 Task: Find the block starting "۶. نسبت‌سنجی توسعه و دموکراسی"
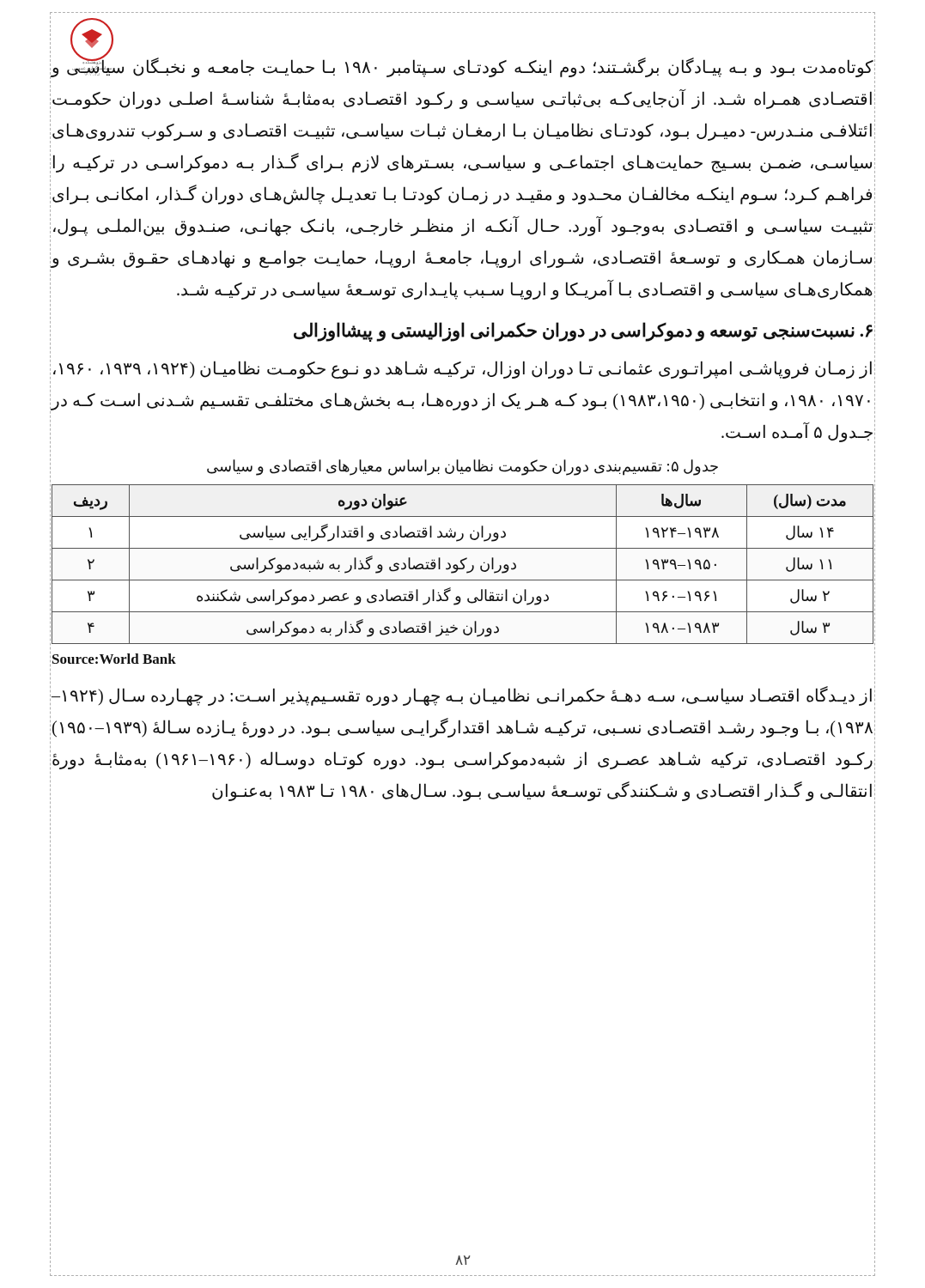click(583, 331)
